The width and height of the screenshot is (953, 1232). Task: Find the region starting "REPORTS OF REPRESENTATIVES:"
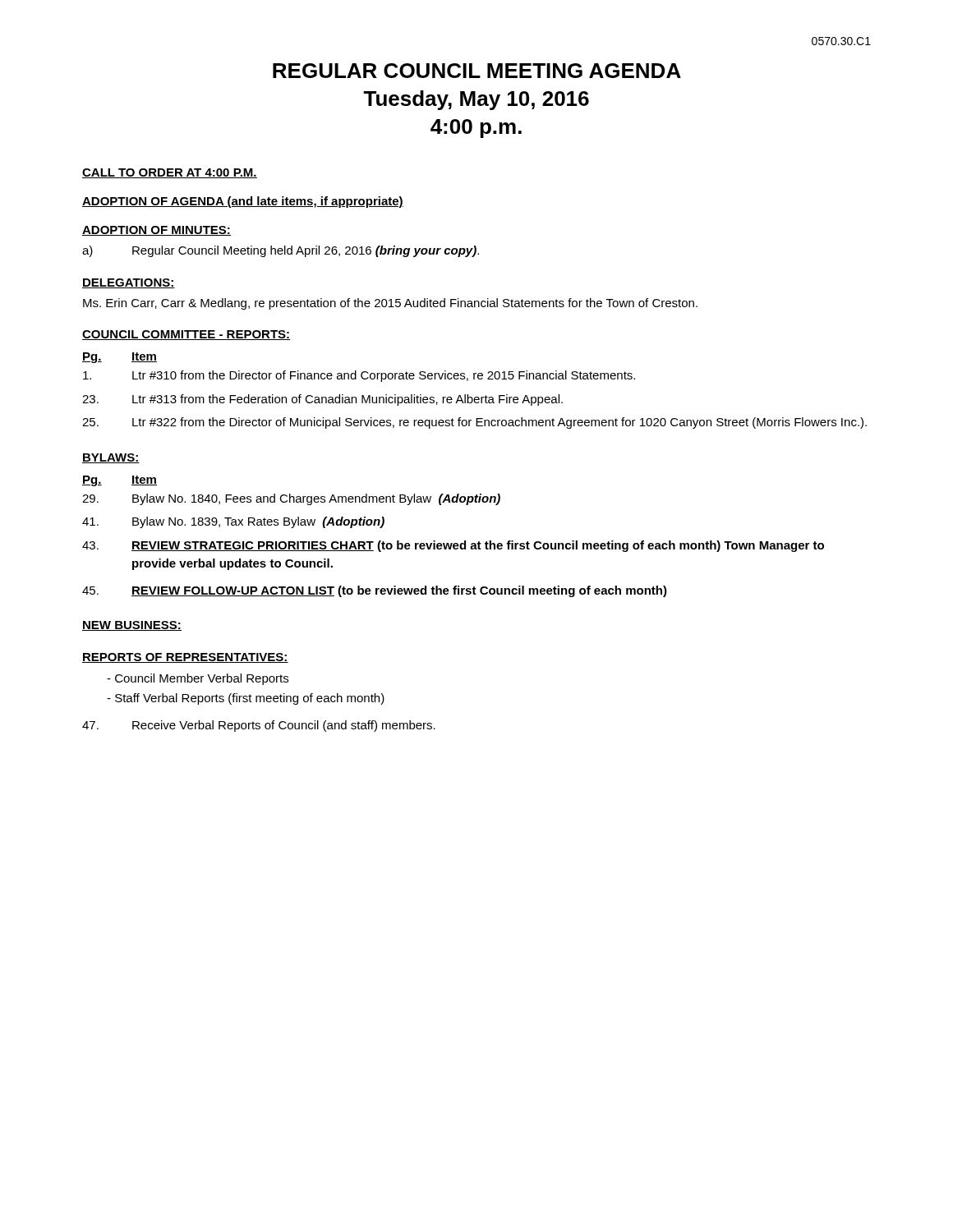[185, 657]
